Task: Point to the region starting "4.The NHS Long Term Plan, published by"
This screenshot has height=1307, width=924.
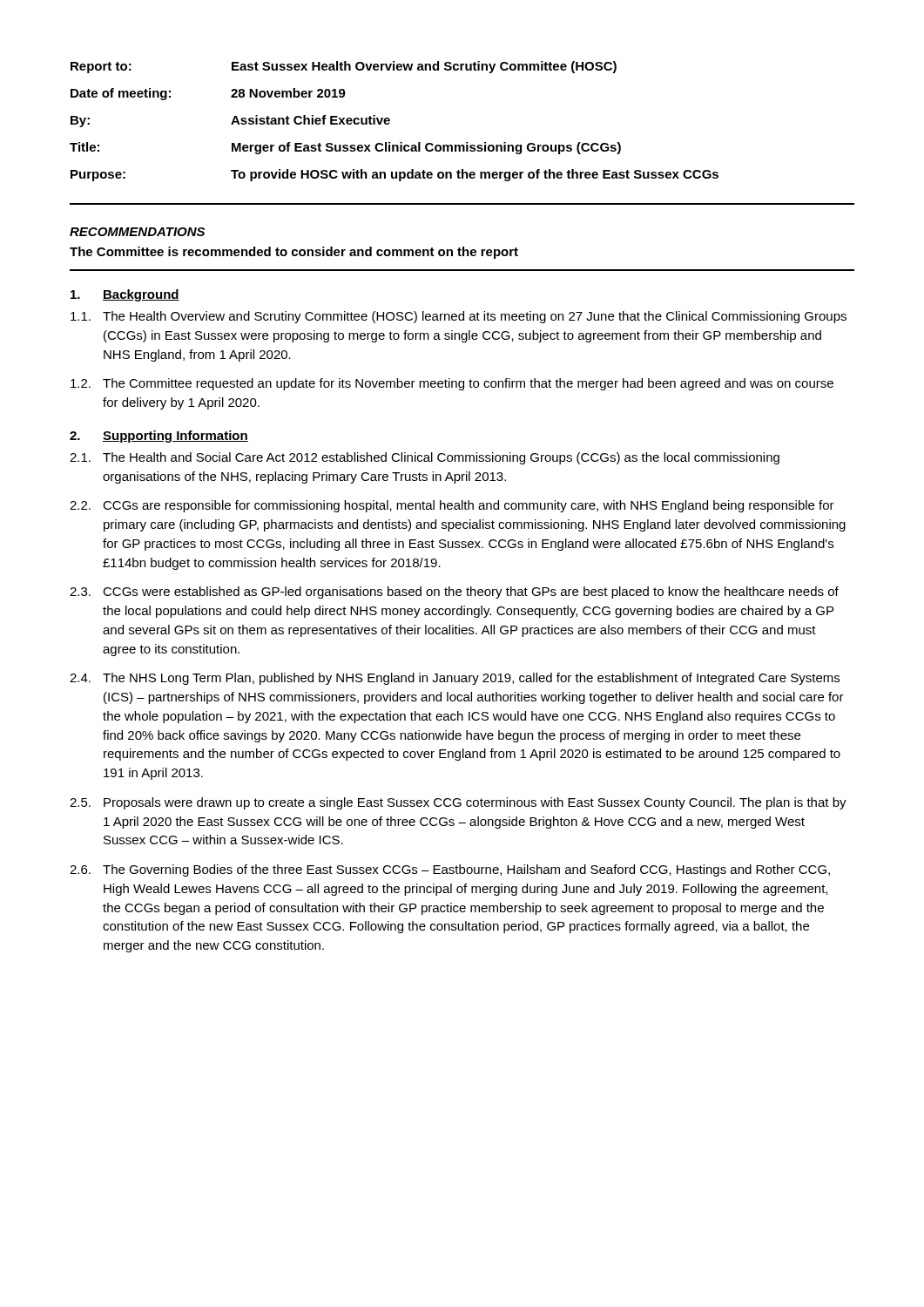Action: pos(459,725)
